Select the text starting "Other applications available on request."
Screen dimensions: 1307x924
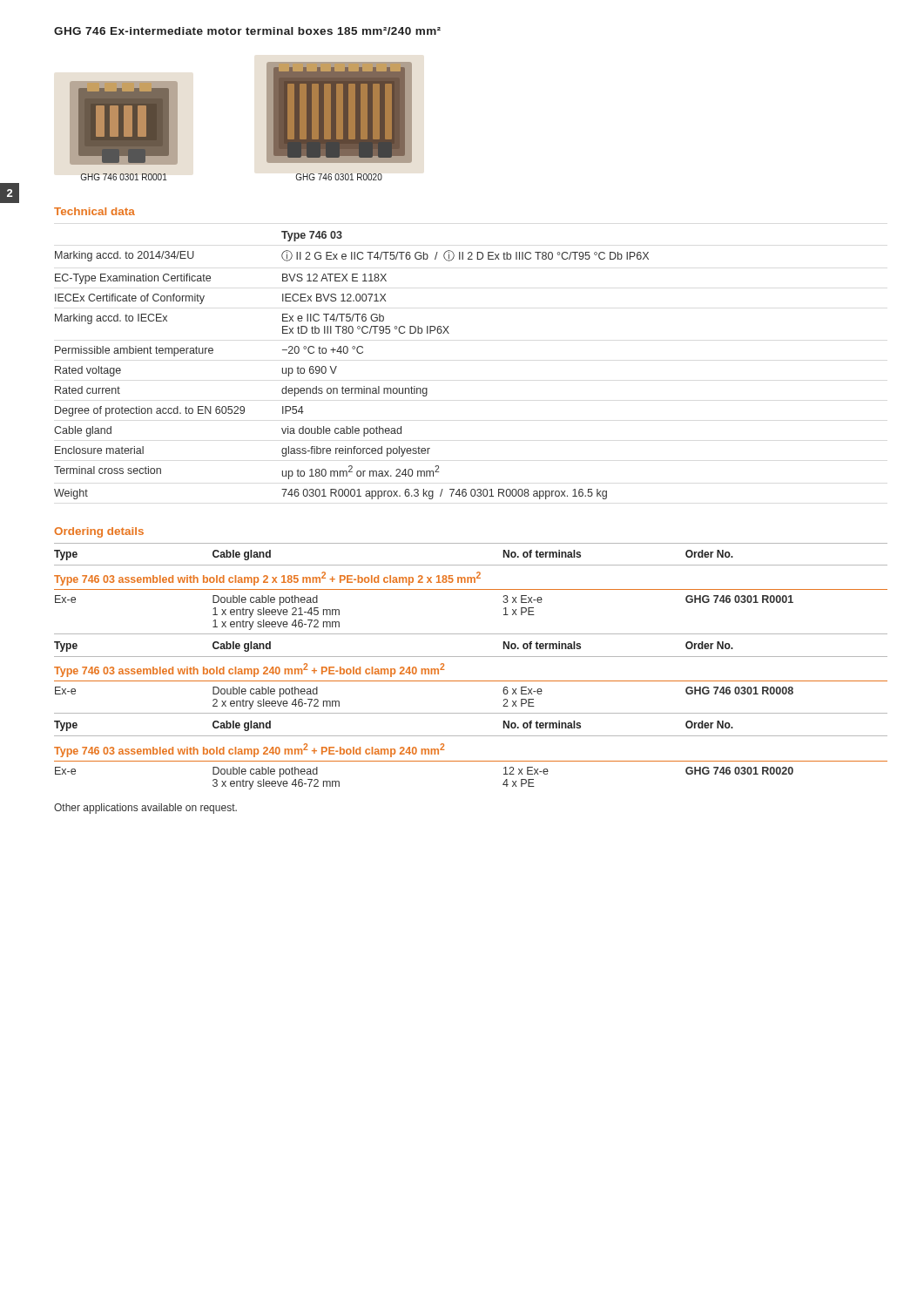146,807
